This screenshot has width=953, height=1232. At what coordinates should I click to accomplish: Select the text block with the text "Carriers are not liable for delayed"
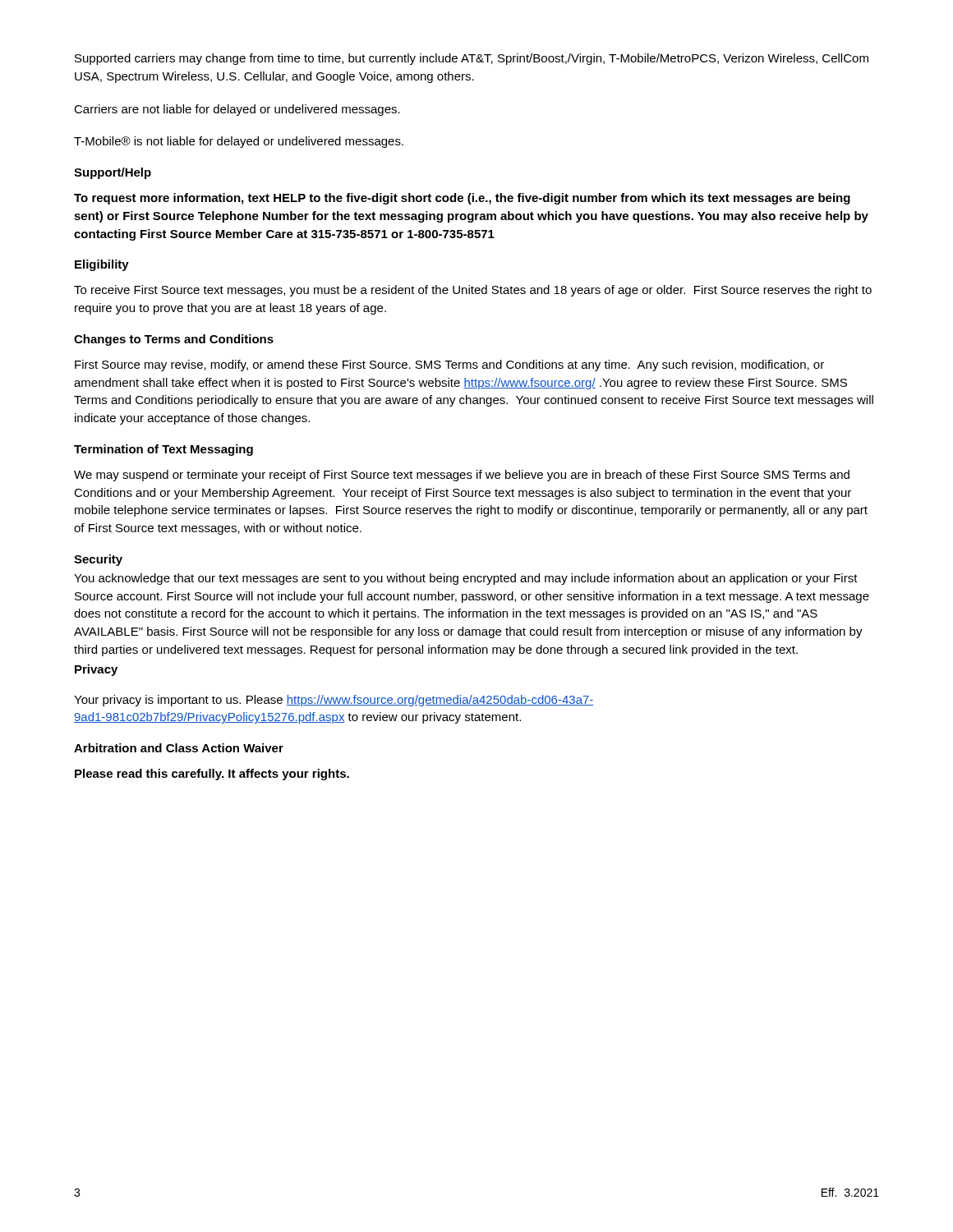pos(237,108)
